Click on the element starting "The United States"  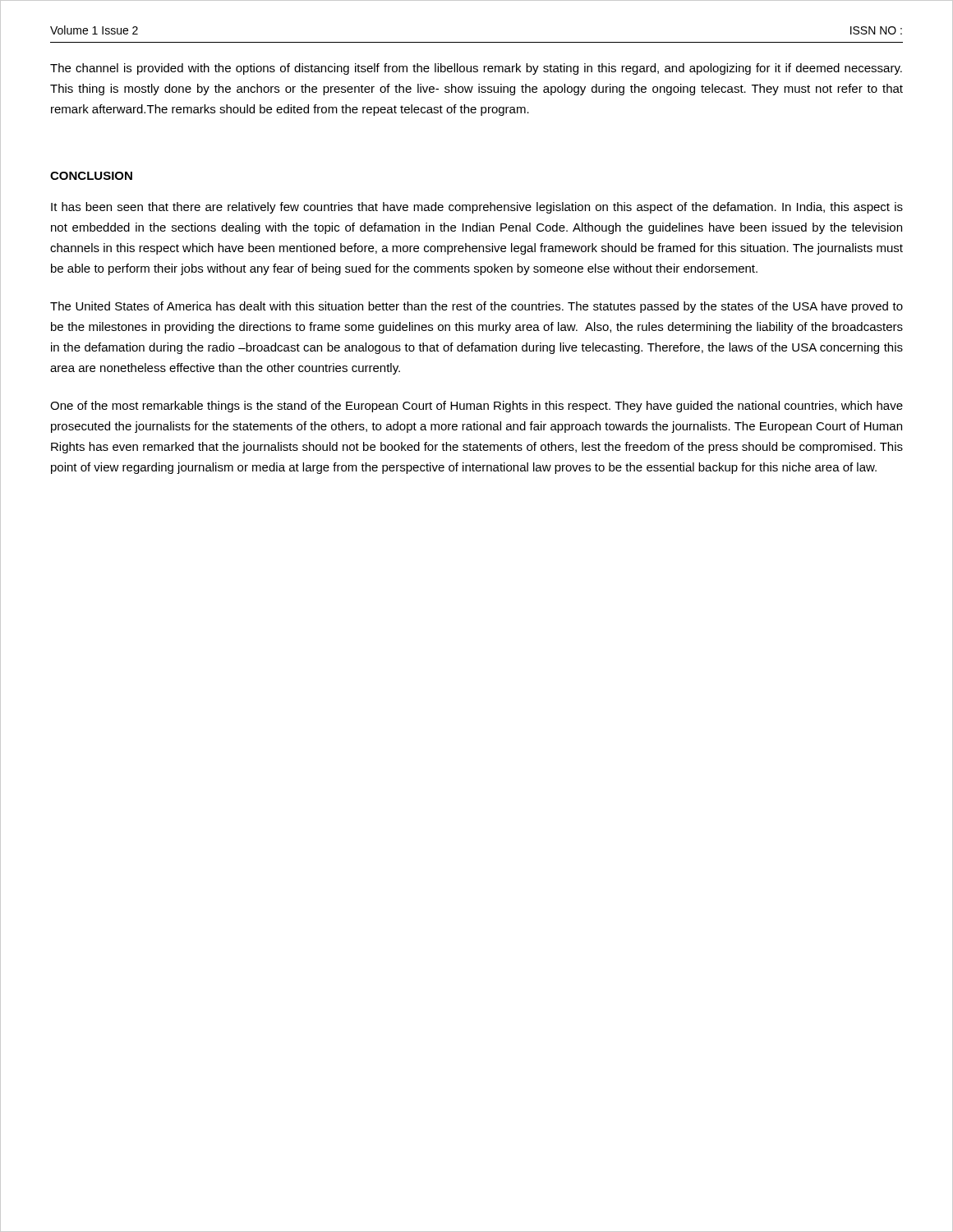476,337
